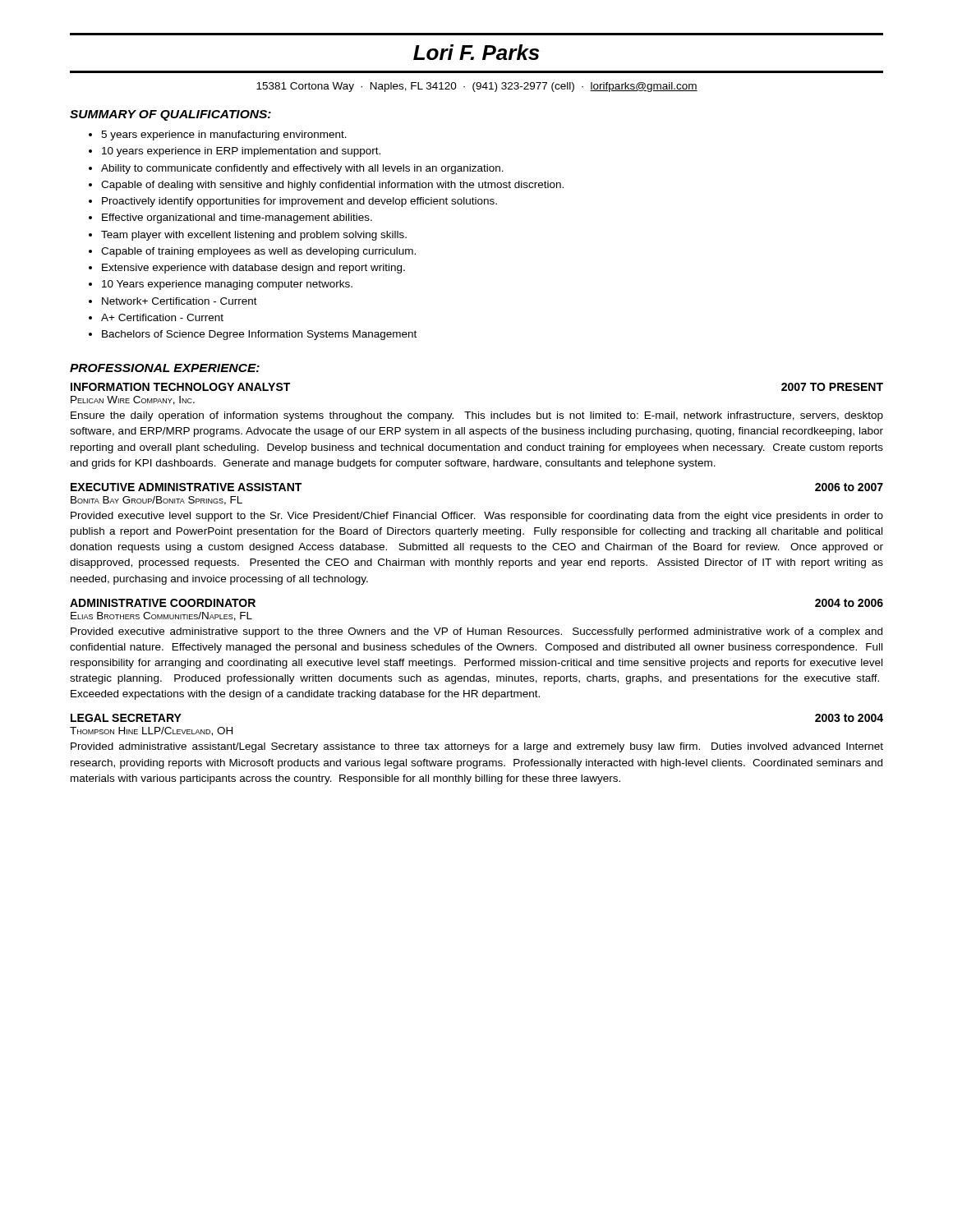
Task: Locate the text block that says "15381 Cortona Way ·"
Action: [476, 86]
